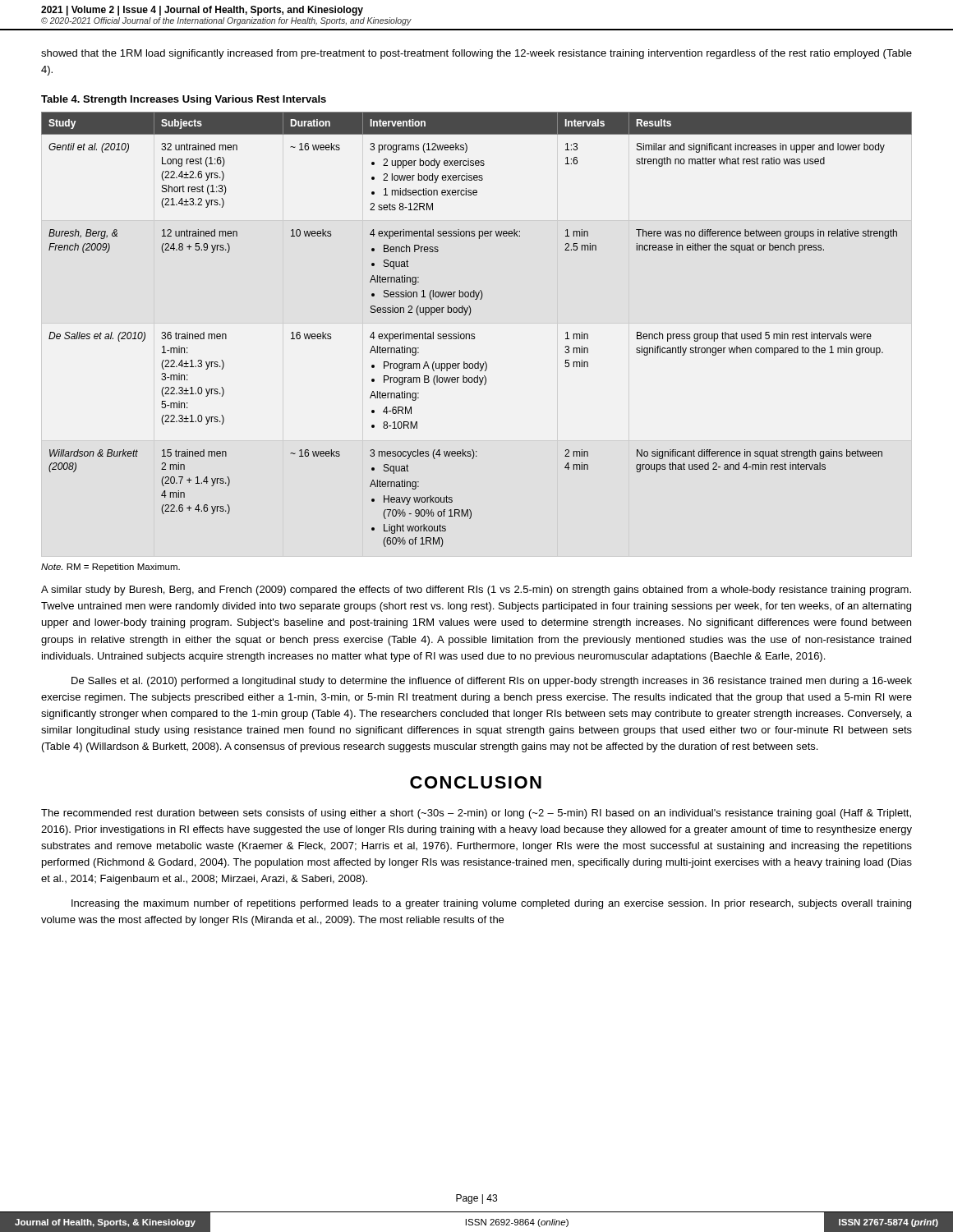Click on the text block that reads "showed that the 1RM"
The height and width of the screenshot is (1232, 953).
coord(476,61)
